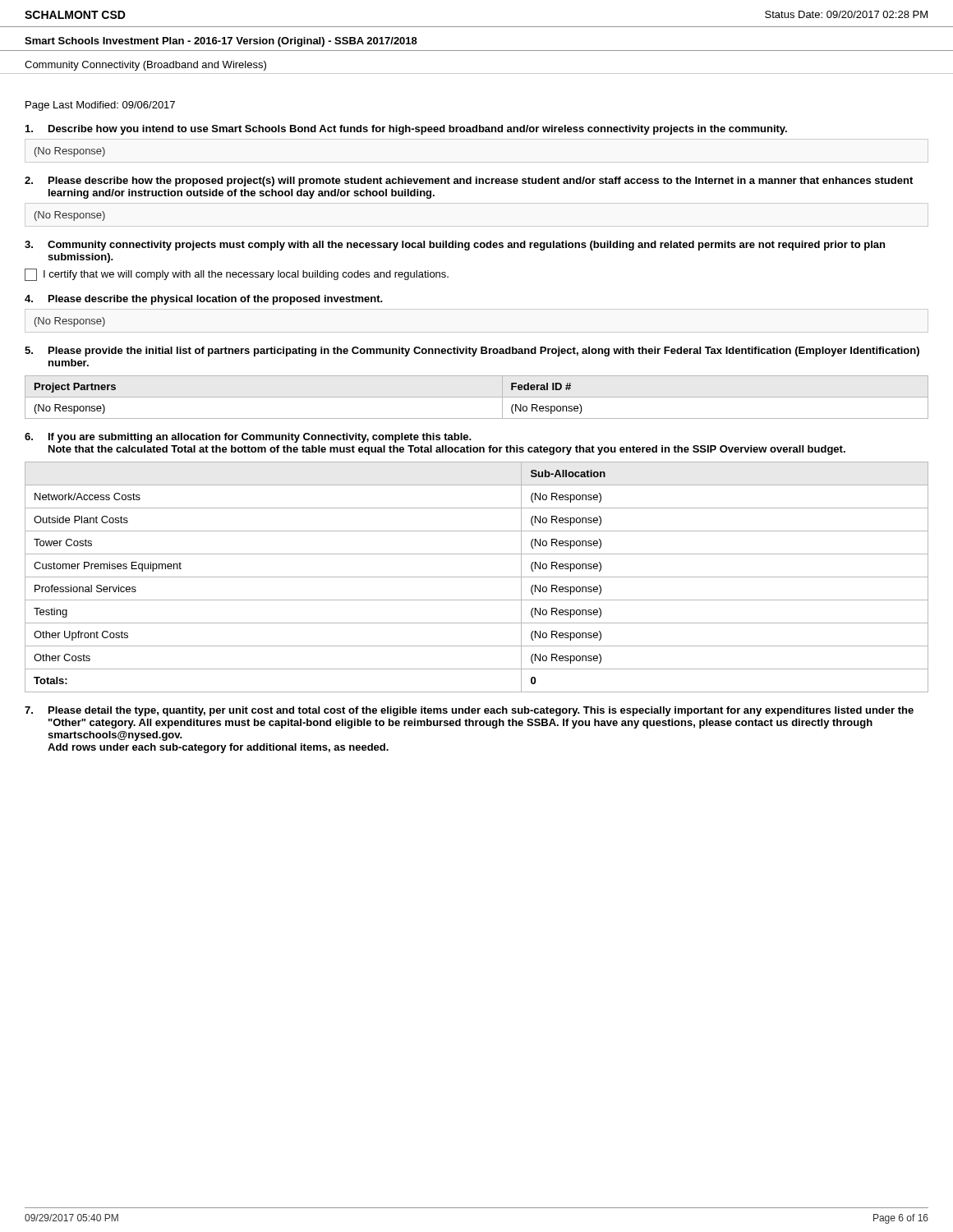The image size is (953, 1232).
Task: Find the block starting "2. Please describe how the proposed project(s)"
Action: [476, 200]
